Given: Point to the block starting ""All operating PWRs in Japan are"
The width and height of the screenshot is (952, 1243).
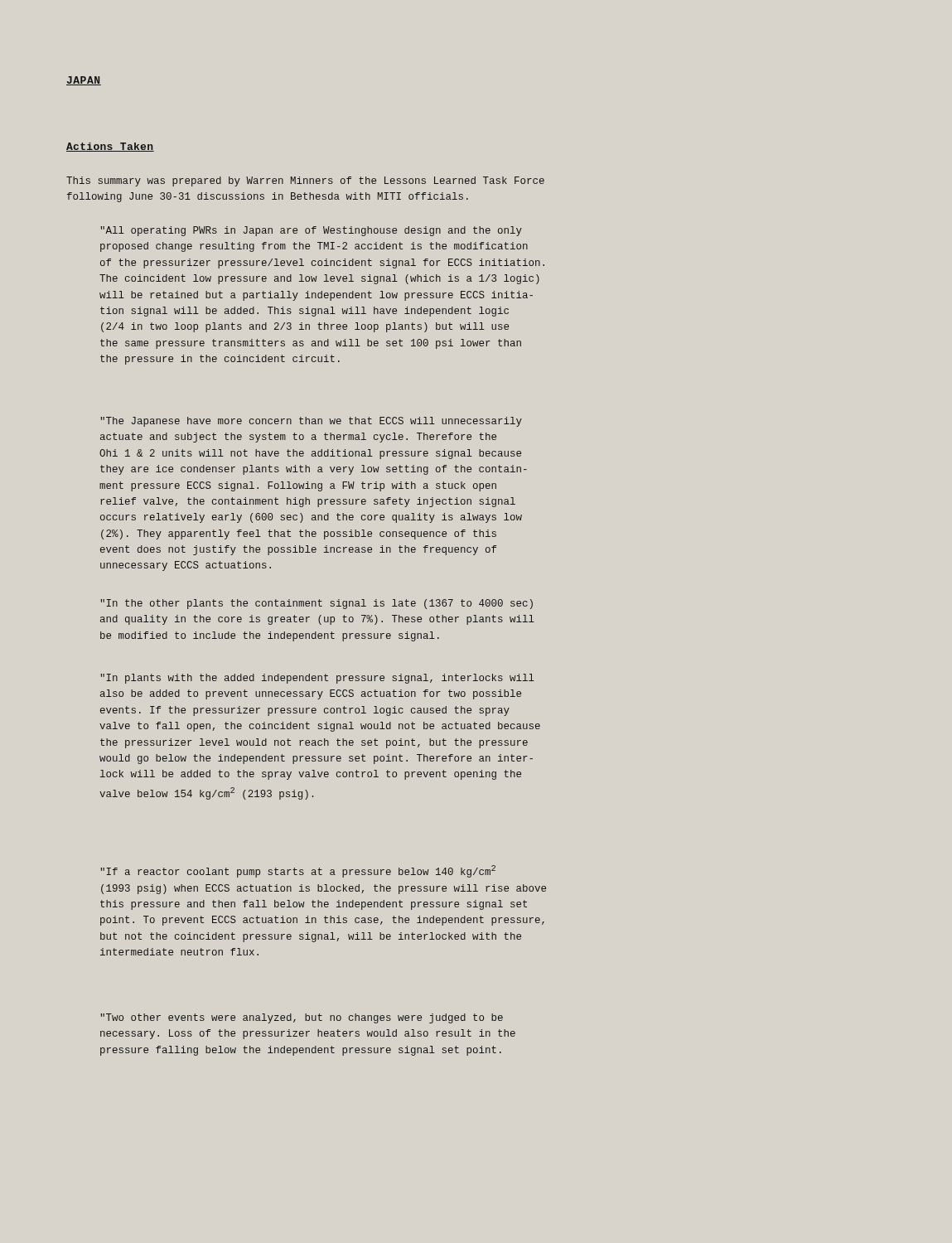Looking at the screenshot, I should click(323, 295).
